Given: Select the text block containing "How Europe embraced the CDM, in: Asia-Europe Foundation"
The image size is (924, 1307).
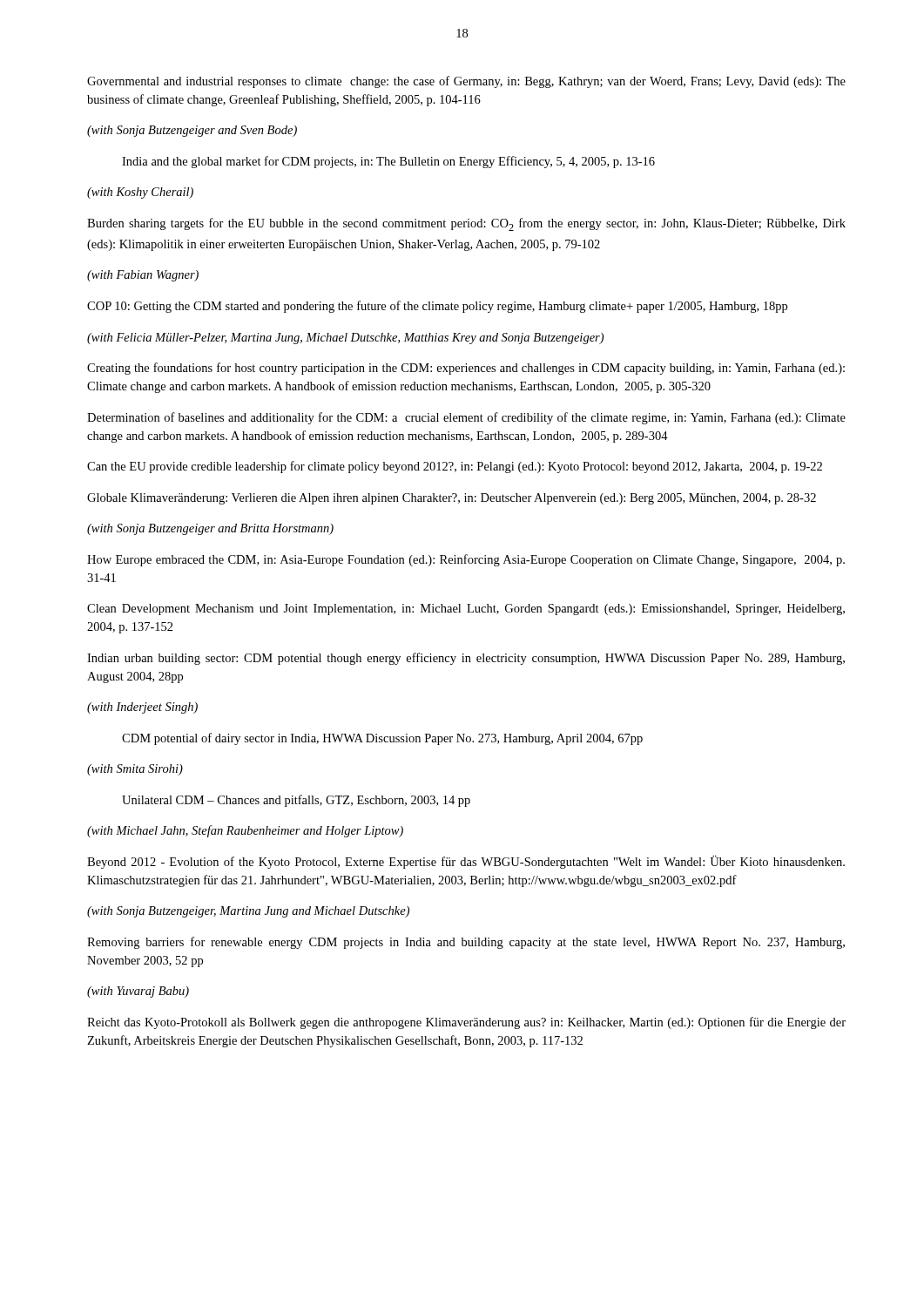Looking at the screenshot, I should [x=466, y=569].
